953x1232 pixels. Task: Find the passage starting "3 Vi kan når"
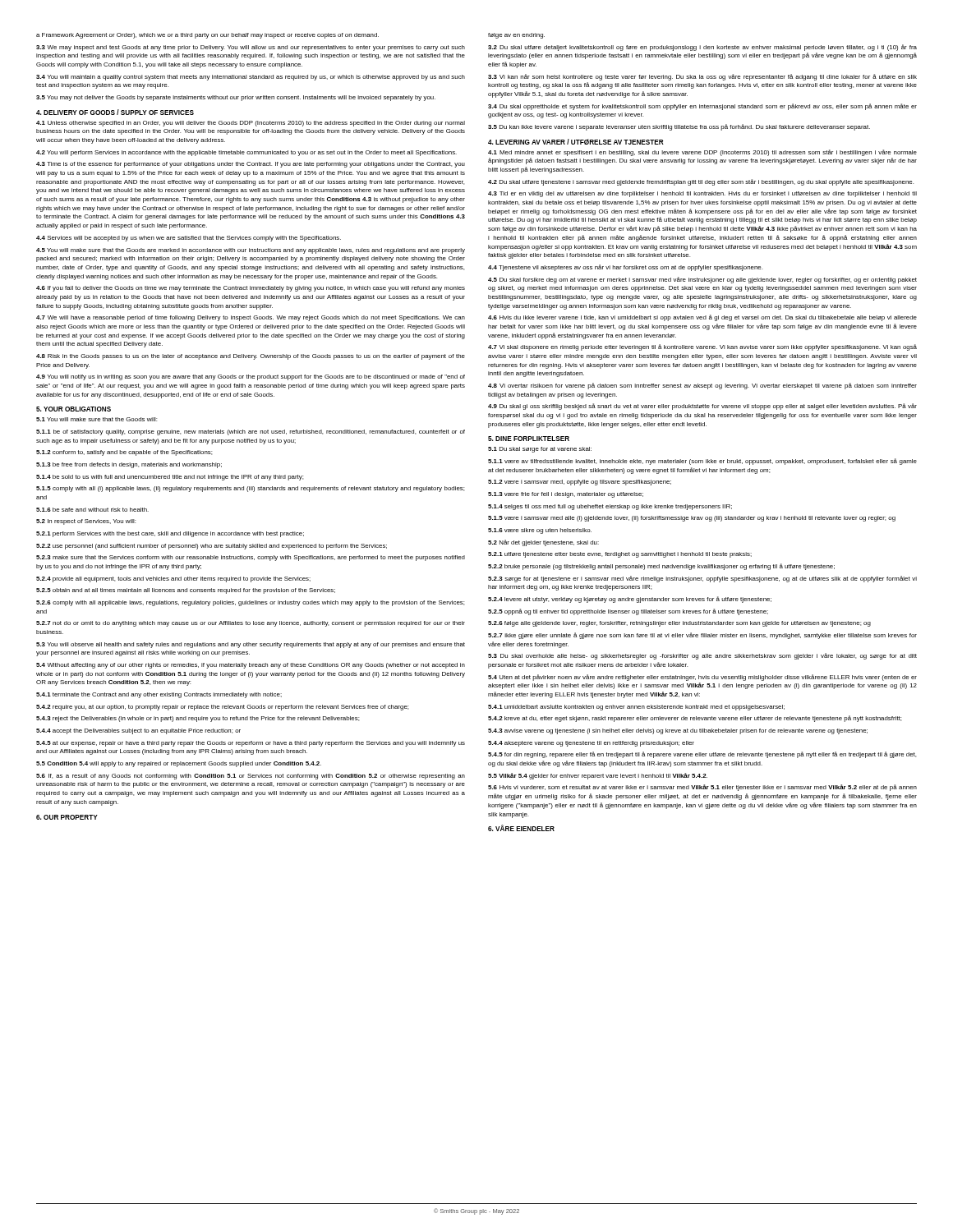[702, 86]
